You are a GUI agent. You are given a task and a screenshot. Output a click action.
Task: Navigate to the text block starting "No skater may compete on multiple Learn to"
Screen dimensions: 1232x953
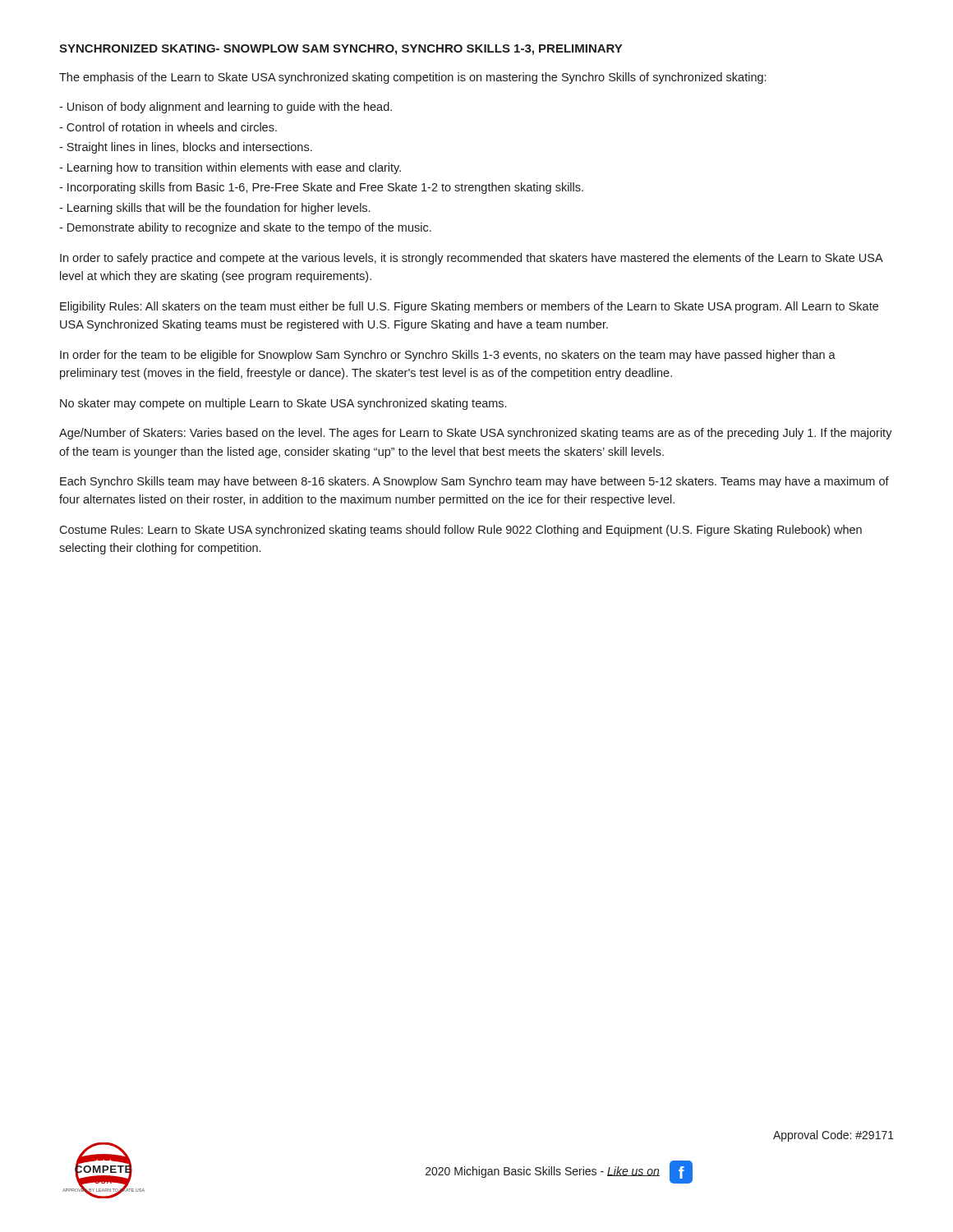tap(283, 403)
